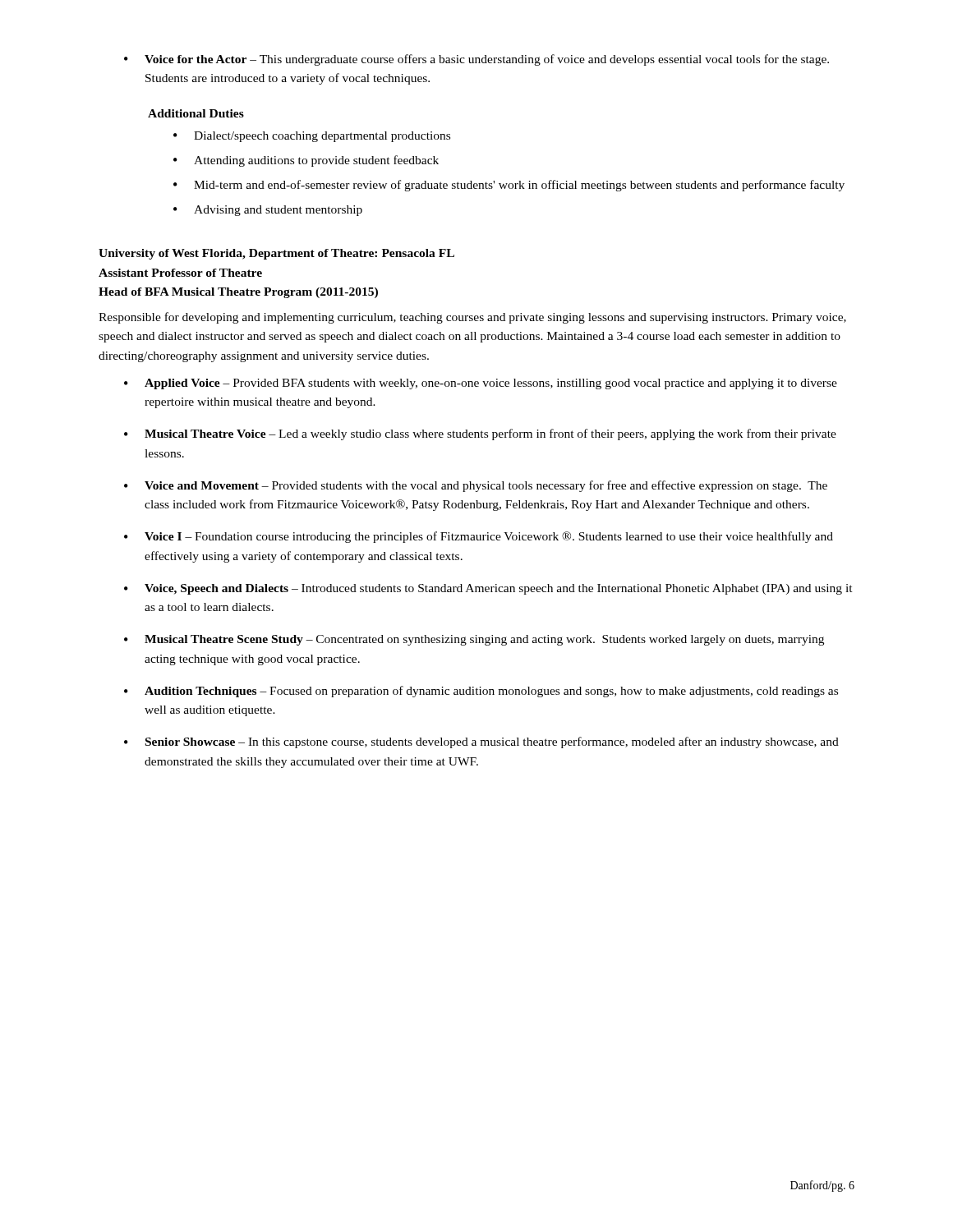Select the text starting "• Attending auditions to provide student feedback"

point(306,160)
